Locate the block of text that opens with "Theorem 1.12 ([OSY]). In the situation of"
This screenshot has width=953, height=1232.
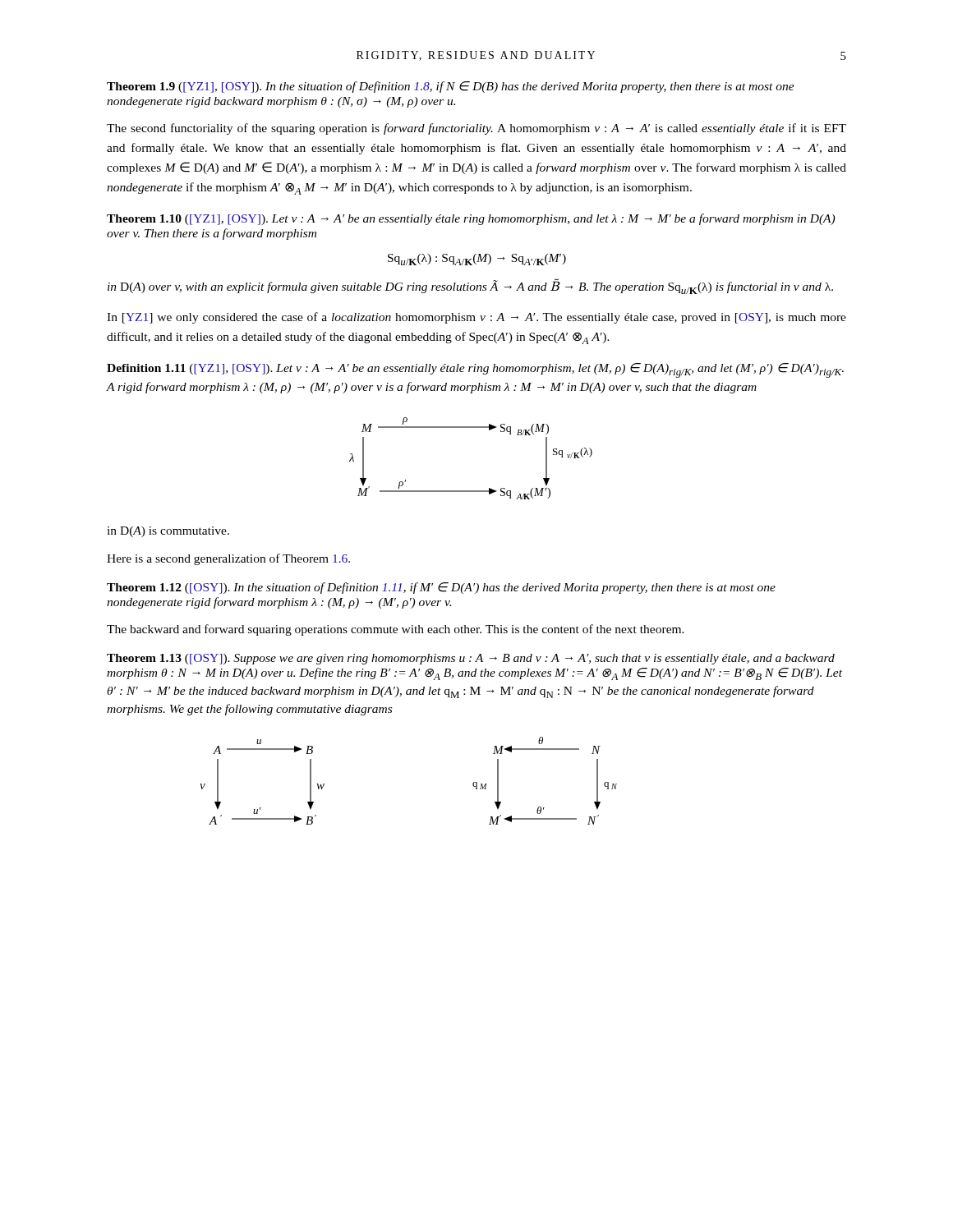[441, 594]
